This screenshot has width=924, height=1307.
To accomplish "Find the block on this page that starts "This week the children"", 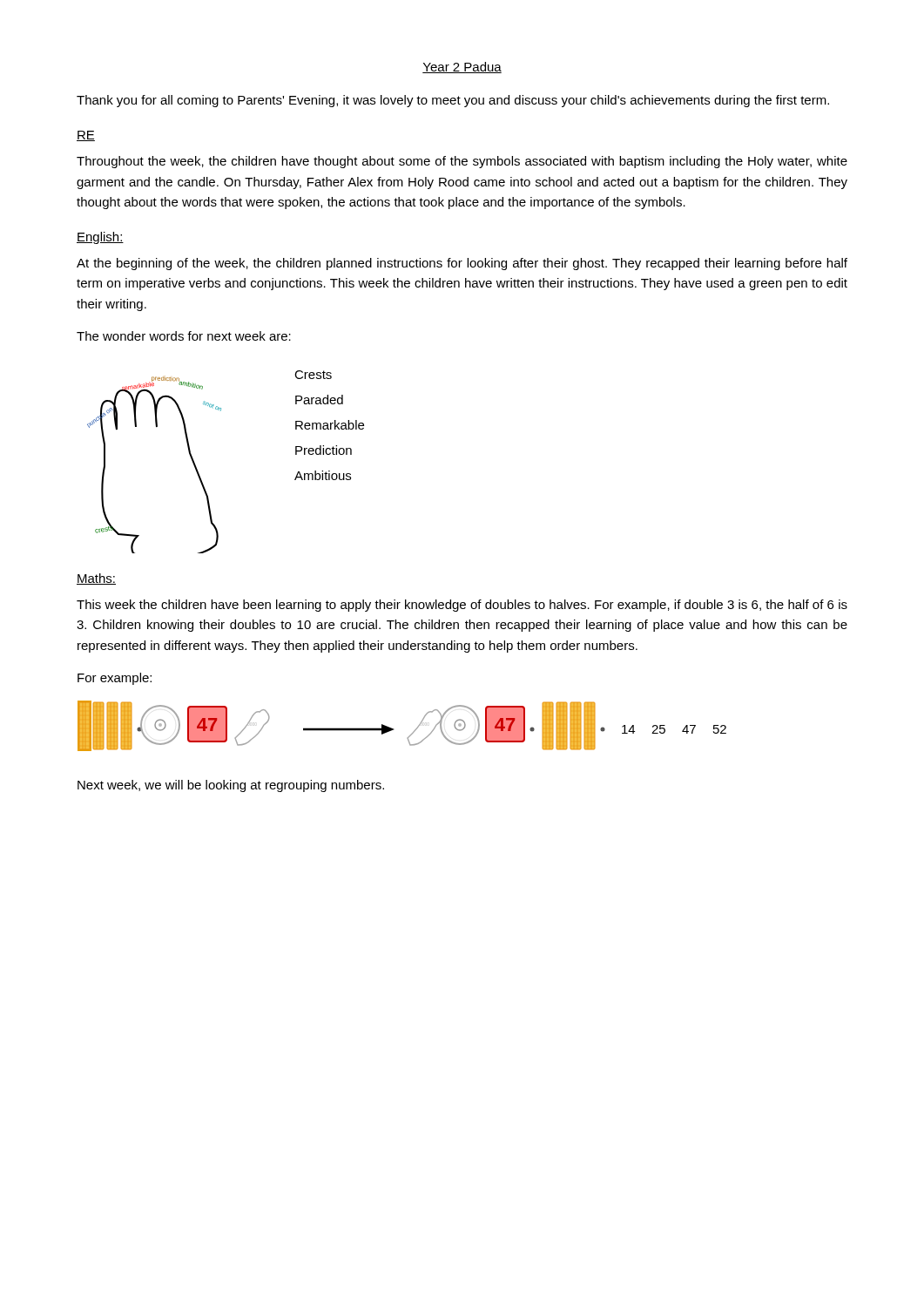I will pos(462,625).
